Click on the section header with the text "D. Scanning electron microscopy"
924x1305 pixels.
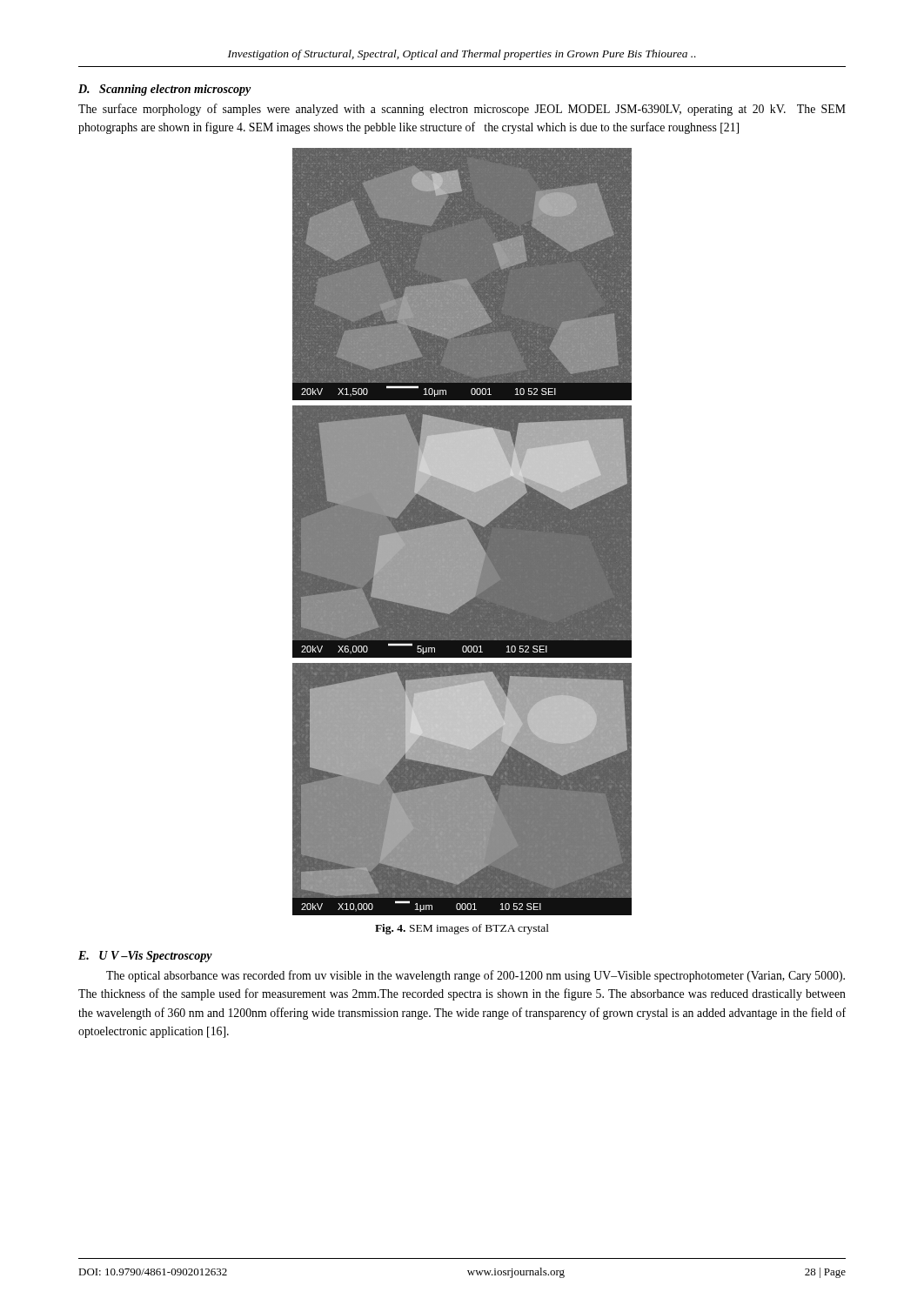coord(165,89)
